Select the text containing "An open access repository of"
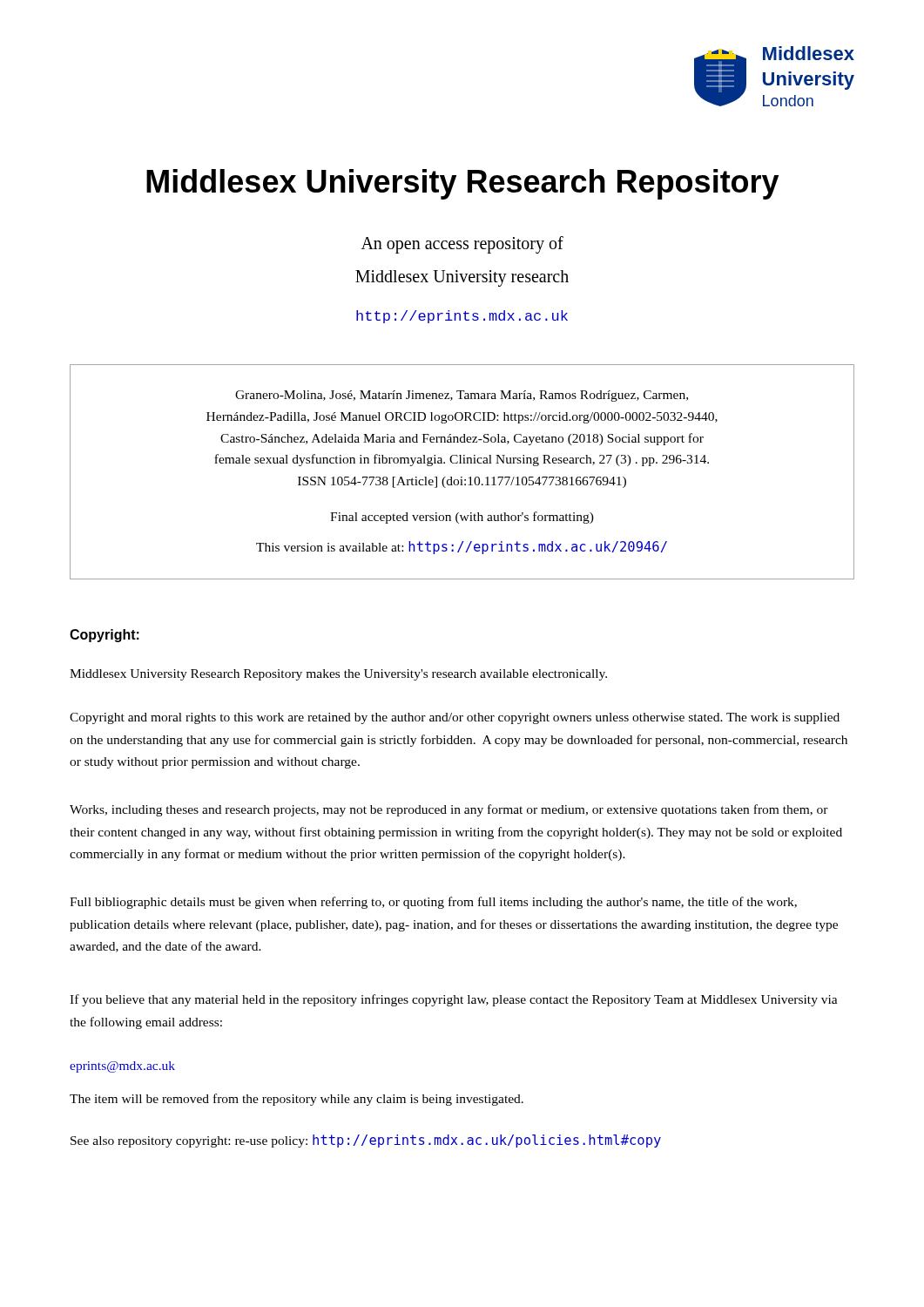924x1307 pixels. click(x=462, y=243)
